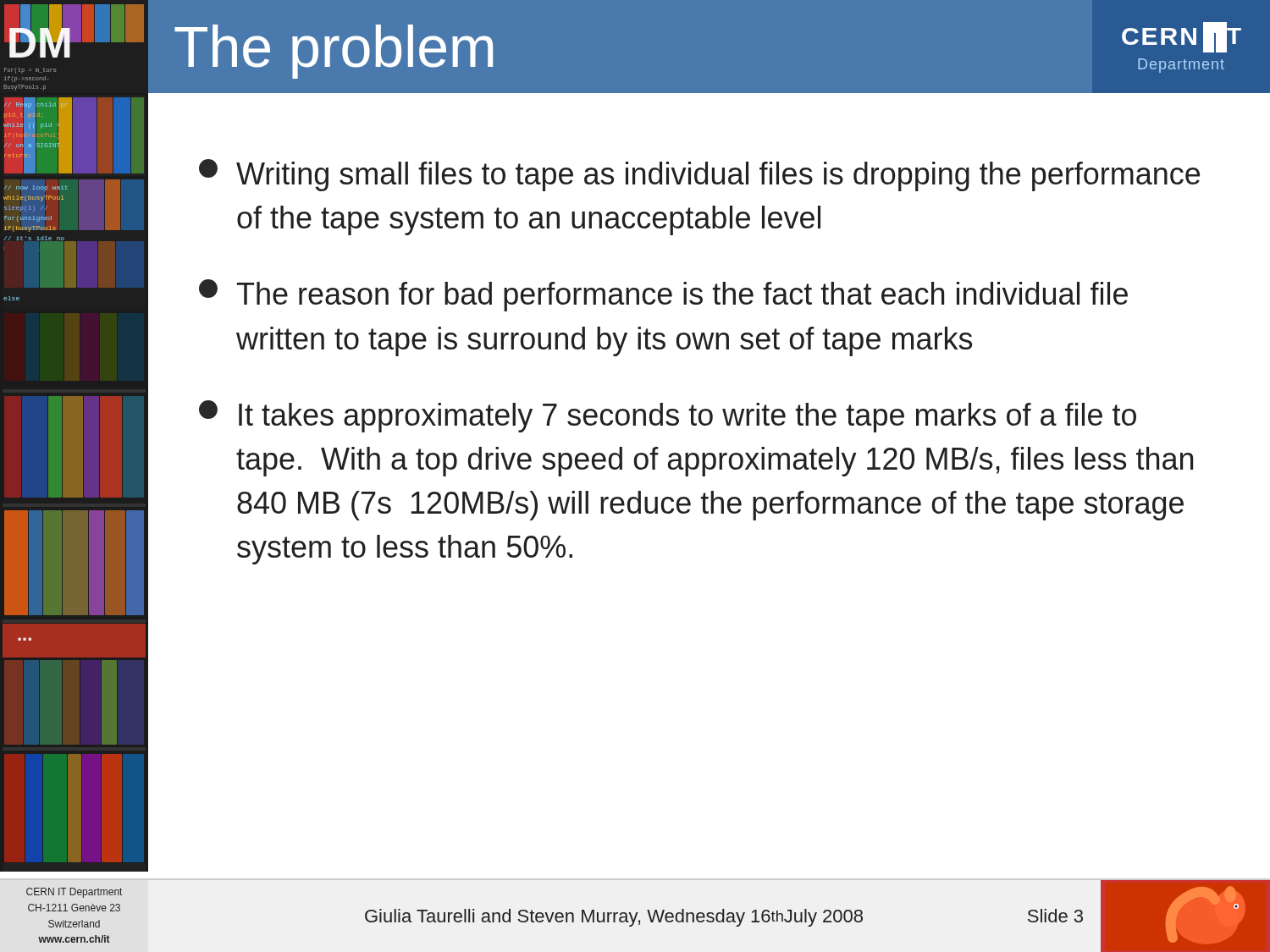Find the text block starting "The reason for bad performance is the fact"
Viewport: 1270px width, 952px height.
(709, 317)
